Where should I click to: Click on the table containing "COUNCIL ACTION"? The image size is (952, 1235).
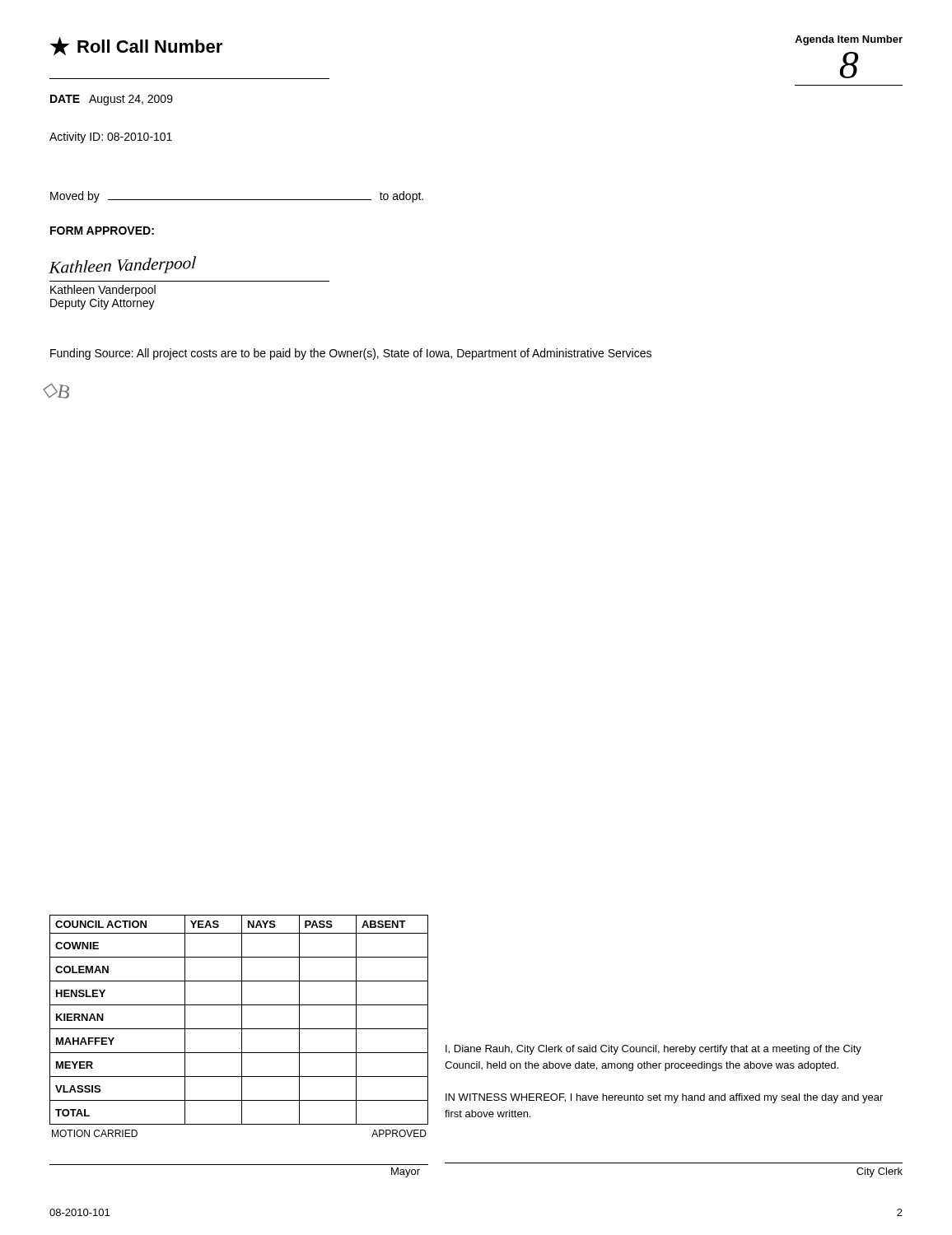[x=239, y=1046]
